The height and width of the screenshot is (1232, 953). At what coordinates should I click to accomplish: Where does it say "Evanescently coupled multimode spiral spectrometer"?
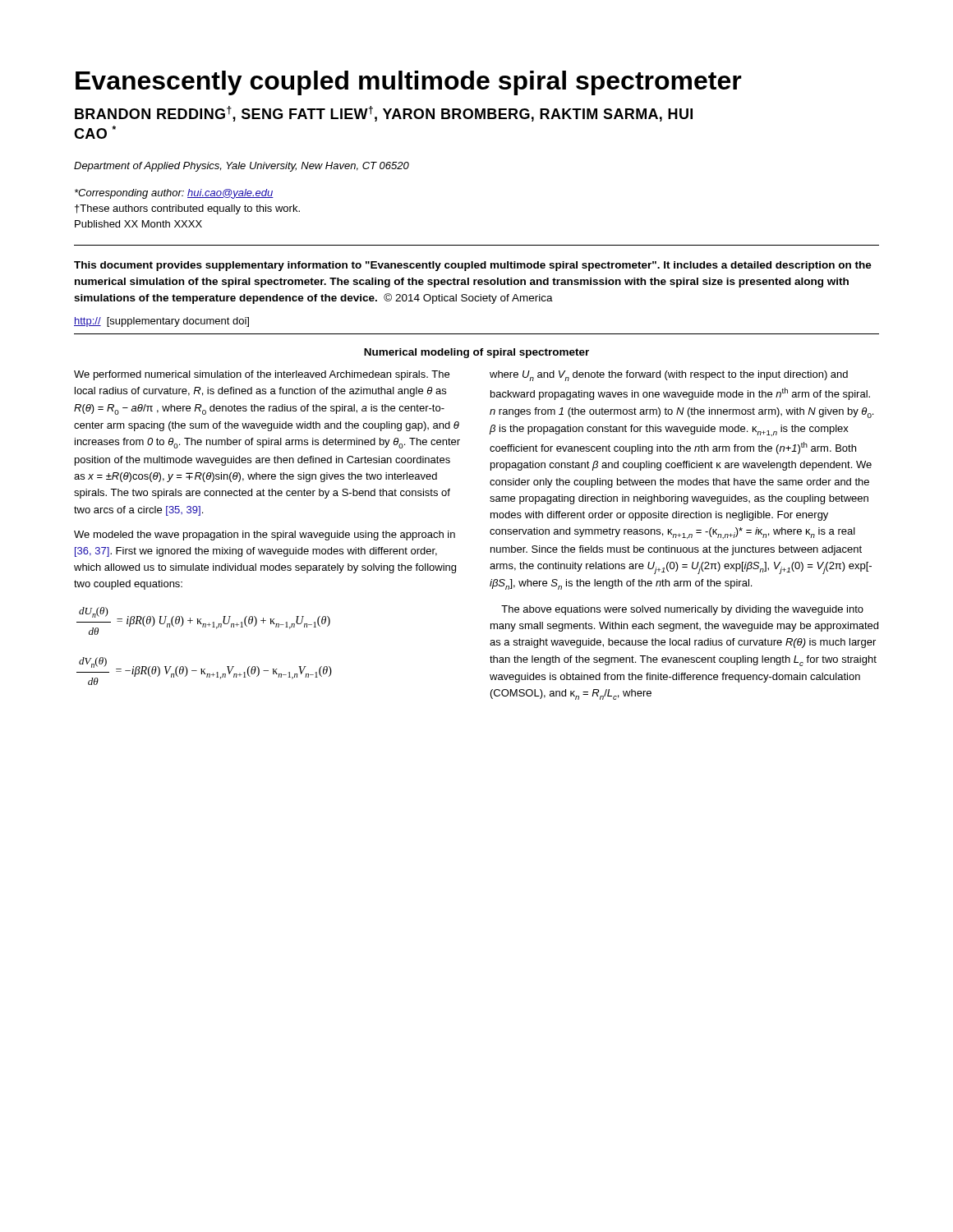click(476, 81)
